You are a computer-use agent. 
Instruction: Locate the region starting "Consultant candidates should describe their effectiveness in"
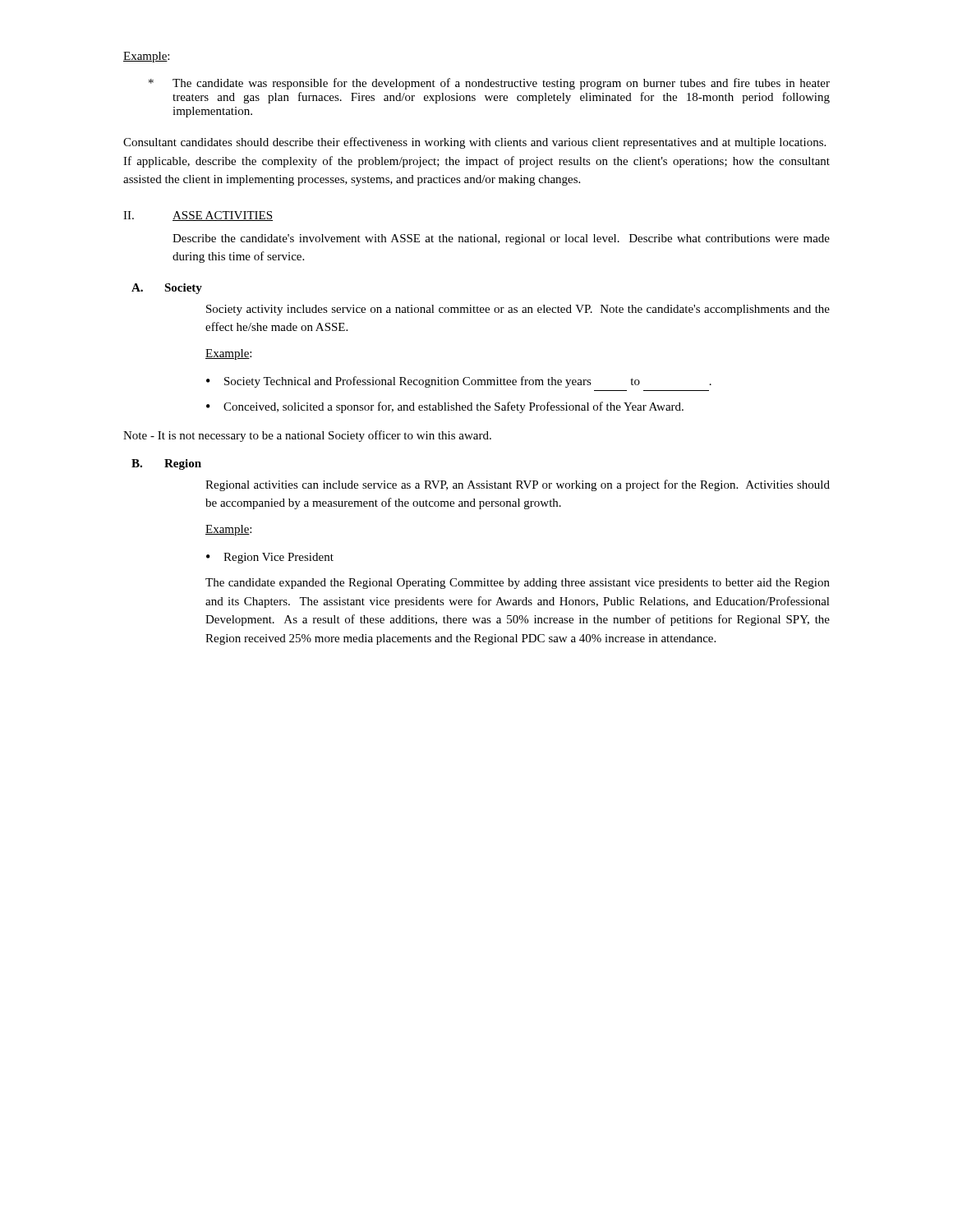coord(476,161)
